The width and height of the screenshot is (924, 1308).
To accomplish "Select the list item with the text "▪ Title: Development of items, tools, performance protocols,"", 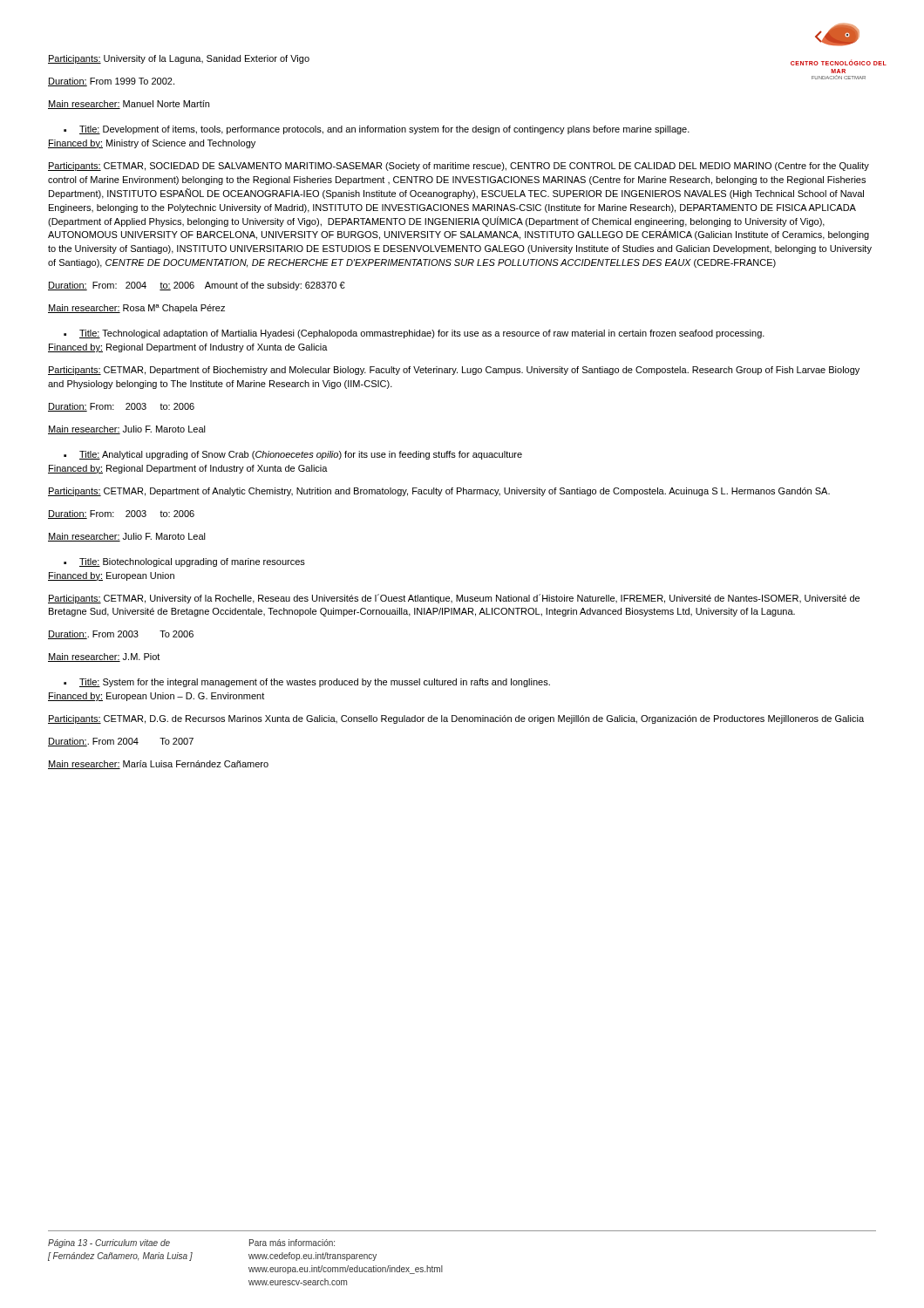I will tap(470, 129).
